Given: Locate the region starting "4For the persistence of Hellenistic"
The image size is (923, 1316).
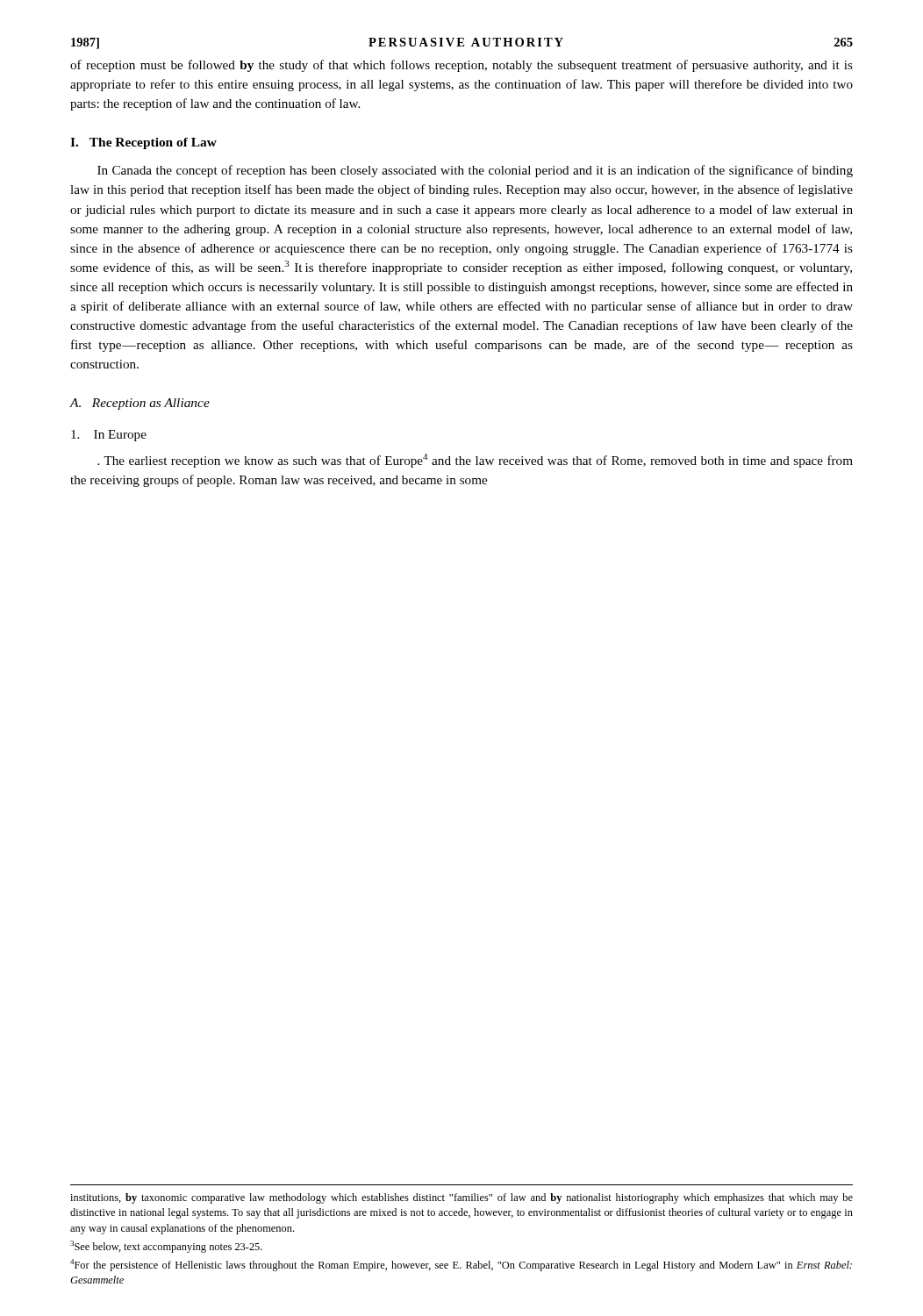Looking at the screenshot, I should [x=462, y=1273].
